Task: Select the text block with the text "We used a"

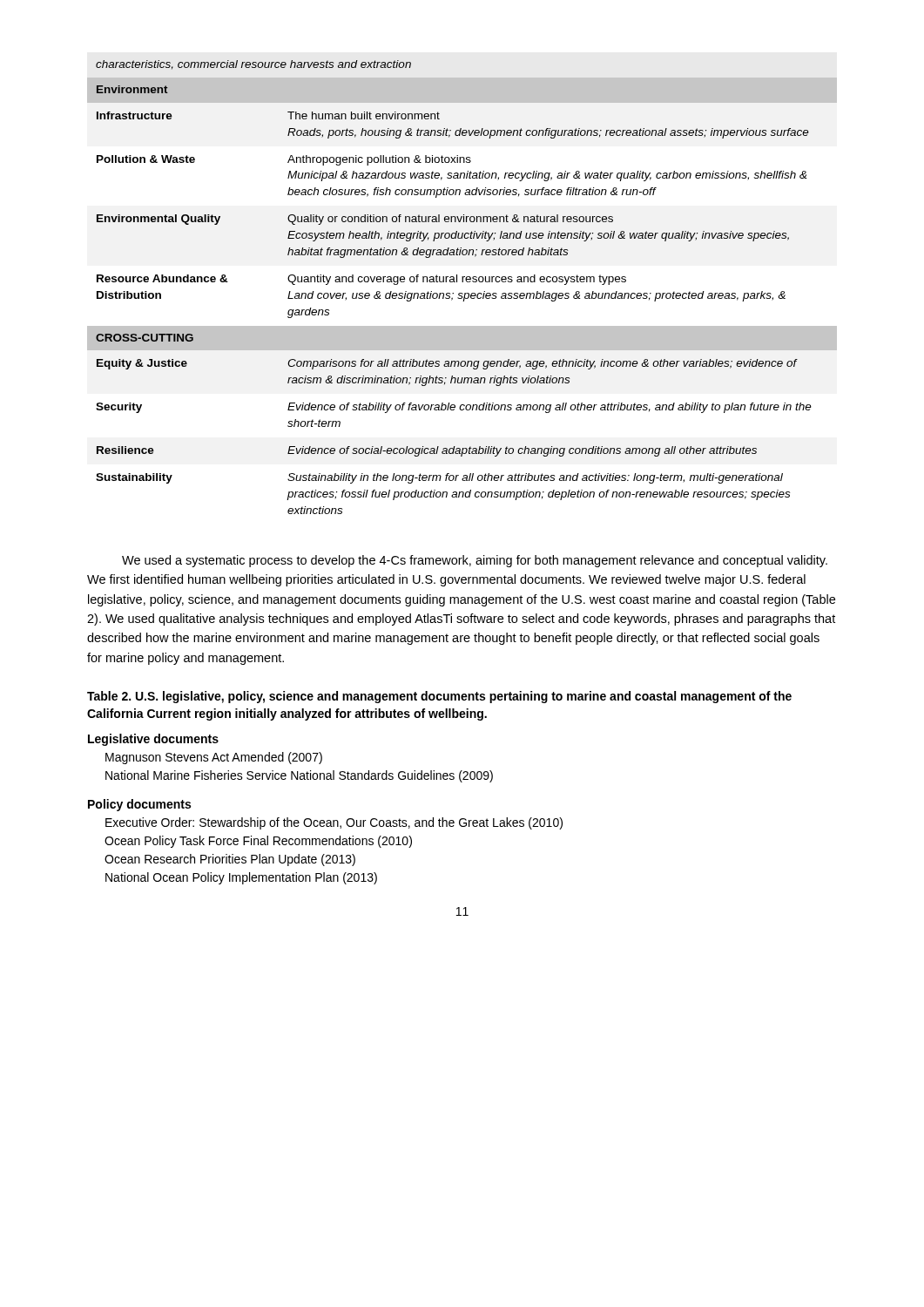Action: pyautogui.click(x=461, y=609)
